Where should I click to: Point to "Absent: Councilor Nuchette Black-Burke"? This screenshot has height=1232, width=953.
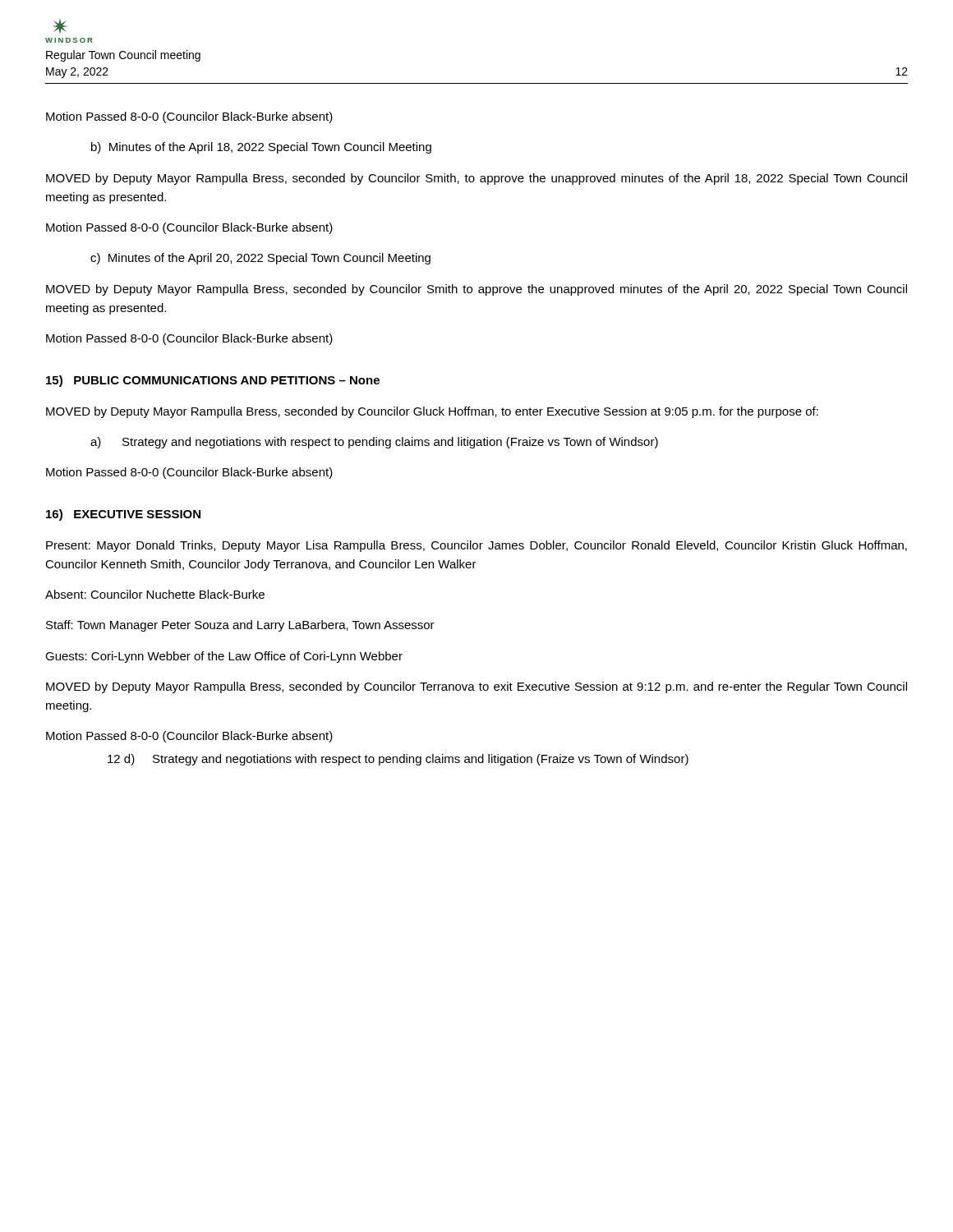[x=155, y=594]
